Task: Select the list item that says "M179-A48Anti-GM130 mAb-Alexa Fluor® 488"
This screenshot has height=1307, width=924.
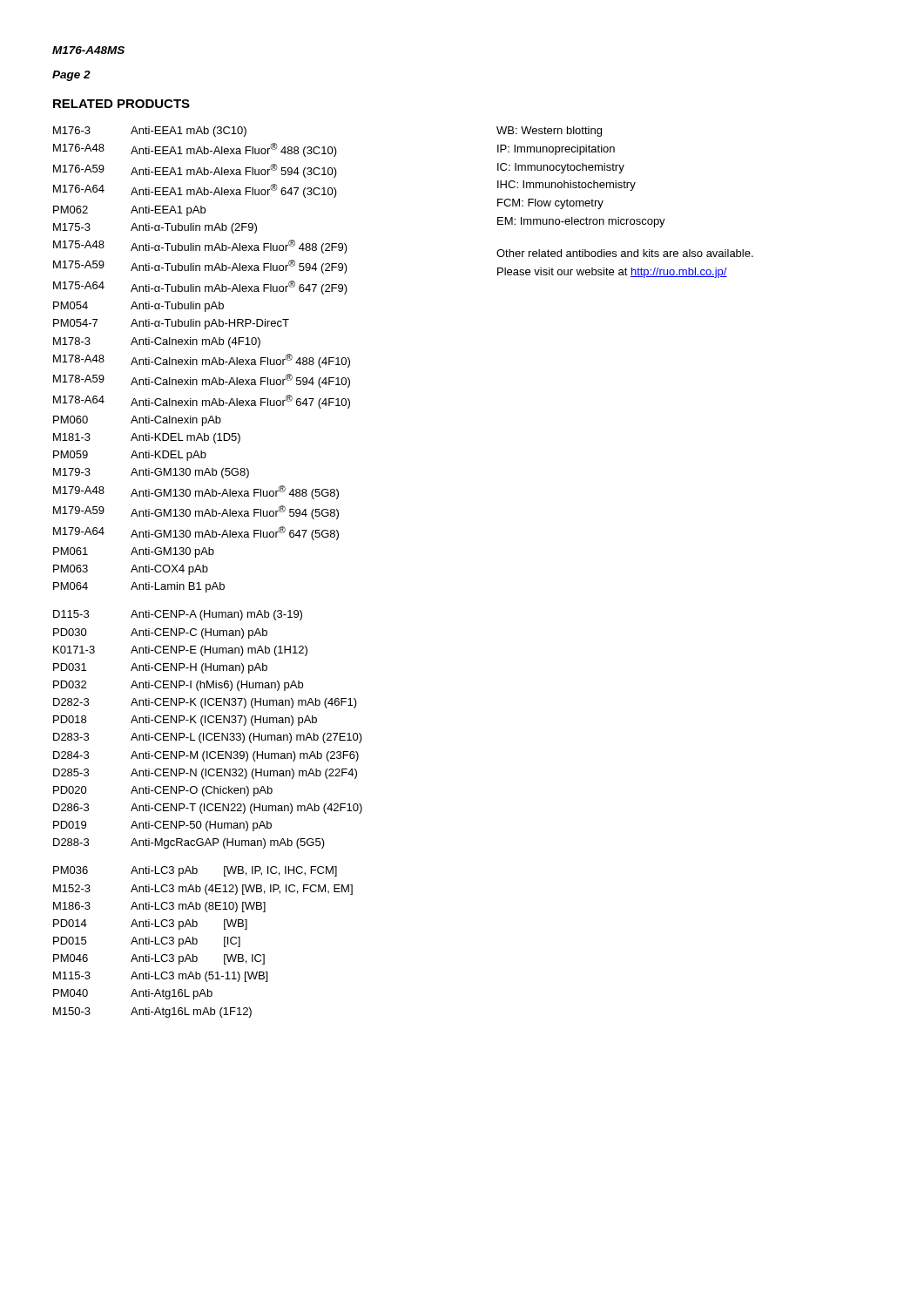Action: point(196,492)
